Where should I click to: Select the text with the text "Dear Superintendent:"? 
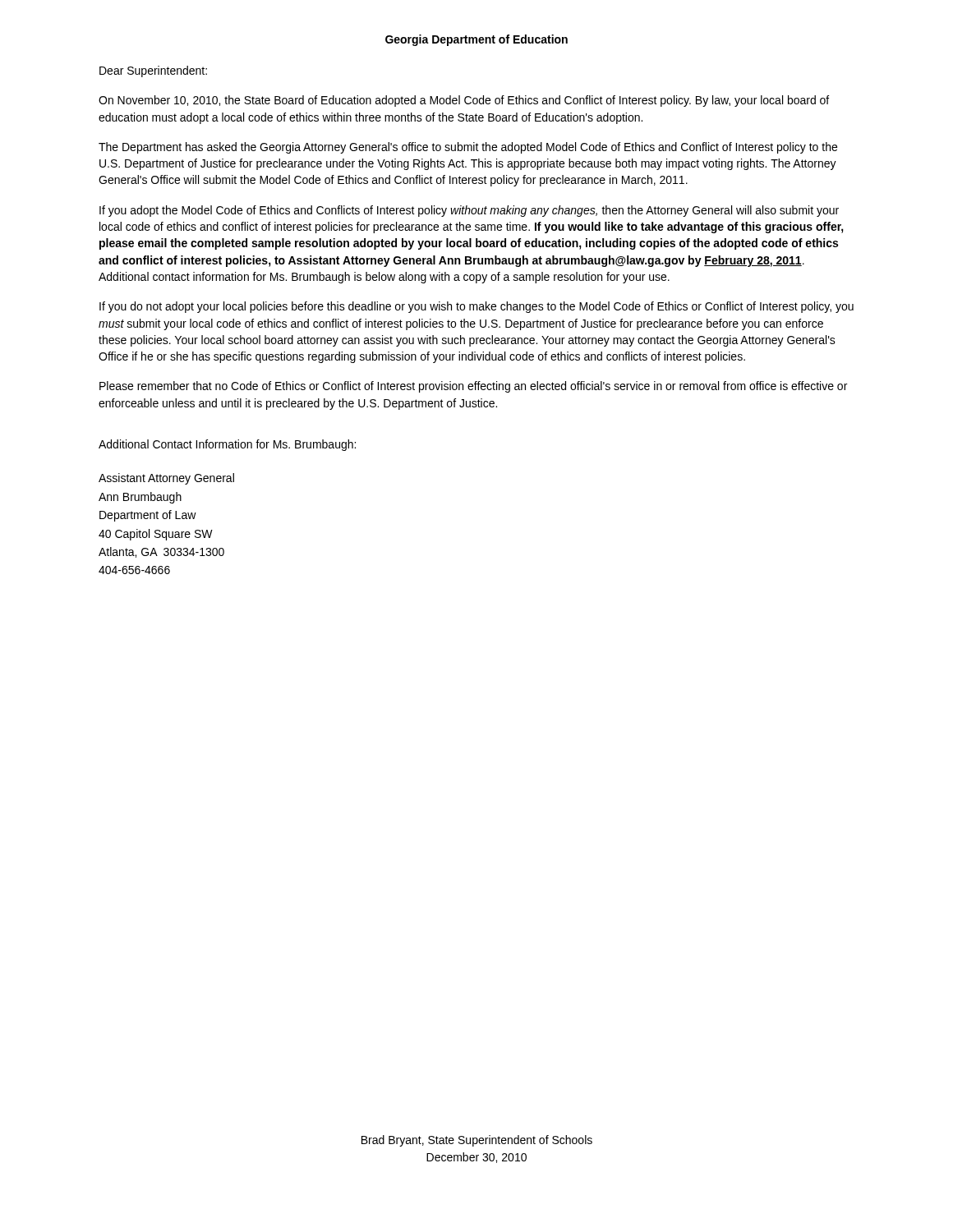tap(153, 71)
